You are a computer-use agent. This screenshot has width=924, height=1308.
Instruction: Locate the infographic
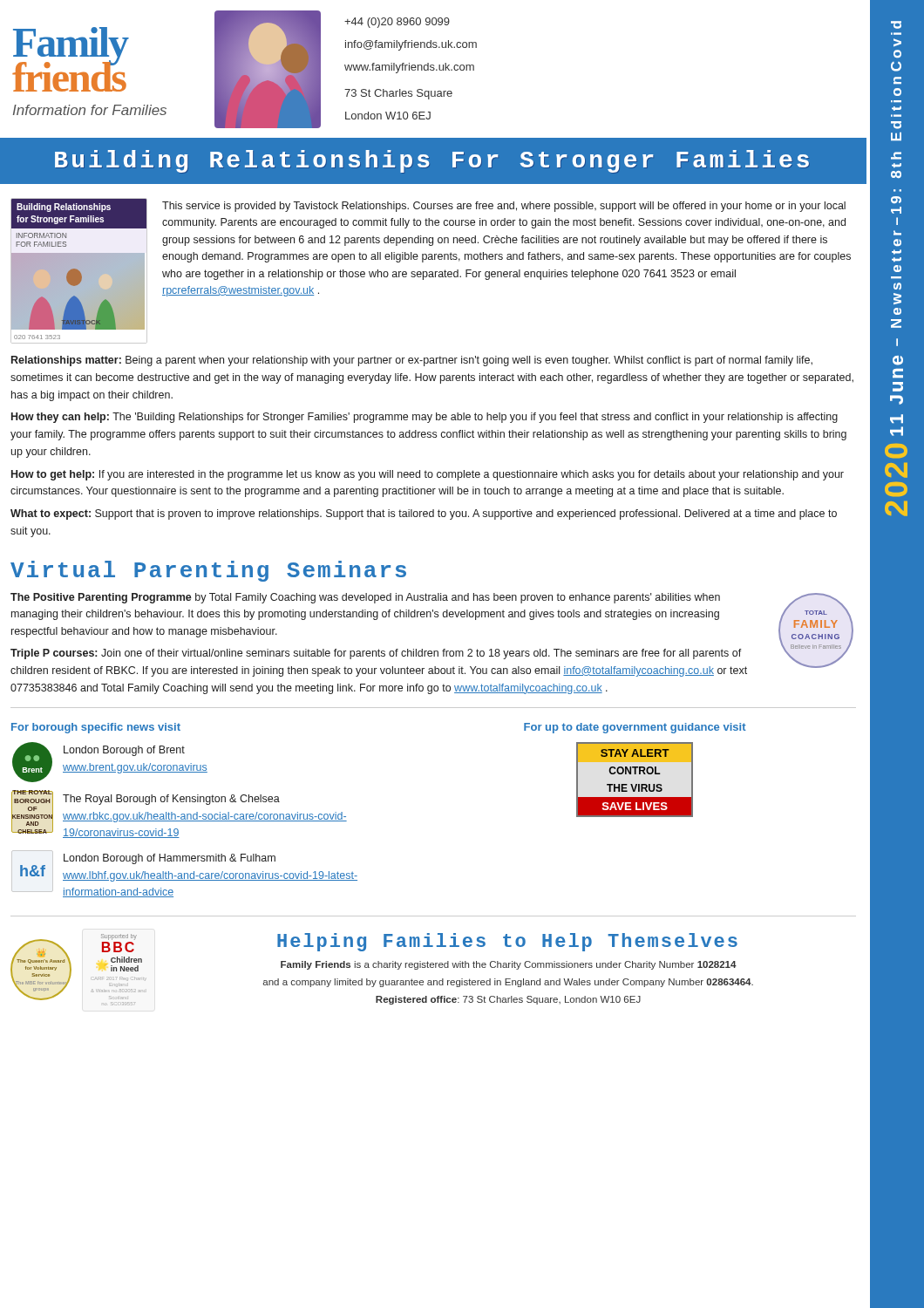635,780
